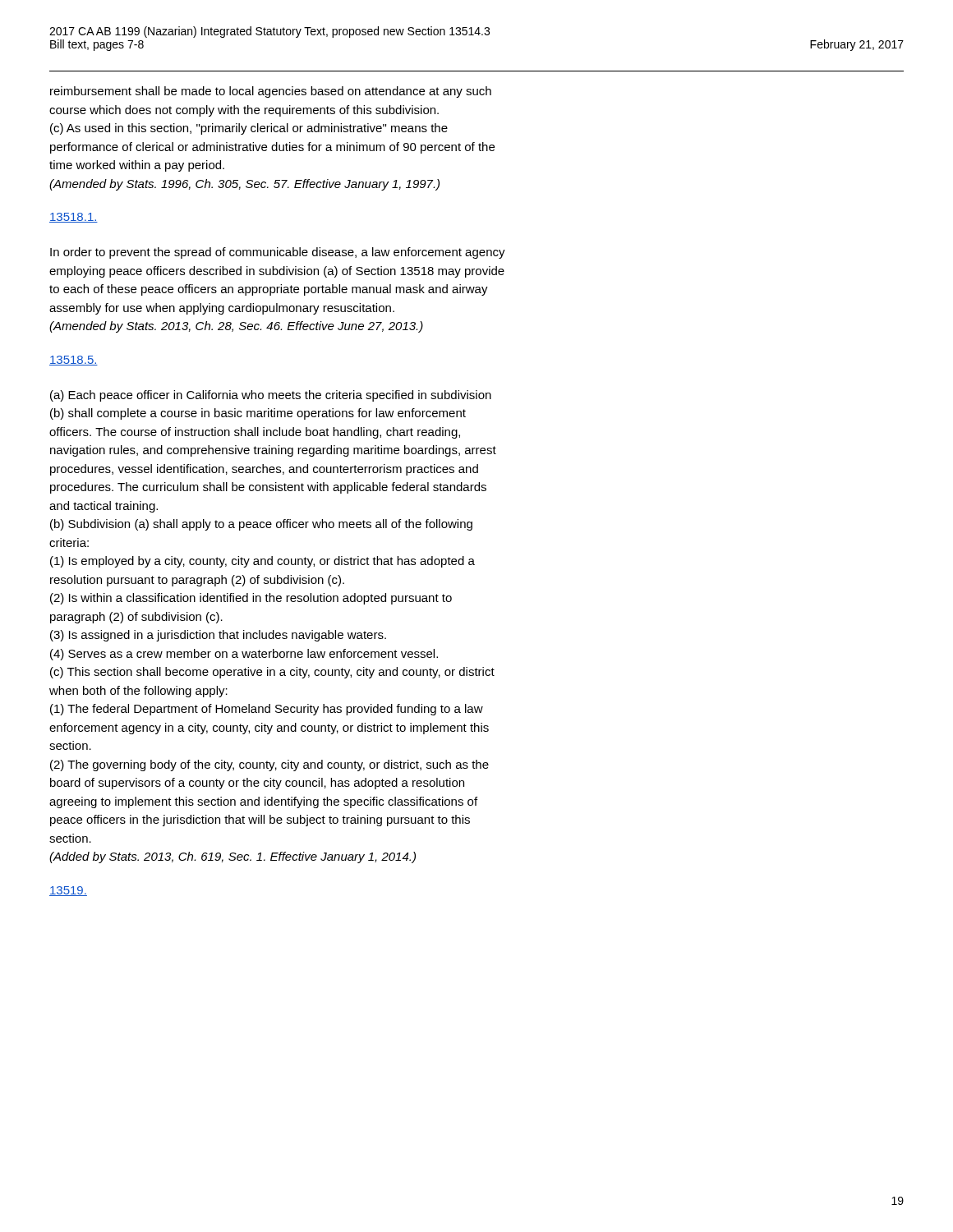Point to the block beginning "(a) Each peace officer"

click(271, 396)
